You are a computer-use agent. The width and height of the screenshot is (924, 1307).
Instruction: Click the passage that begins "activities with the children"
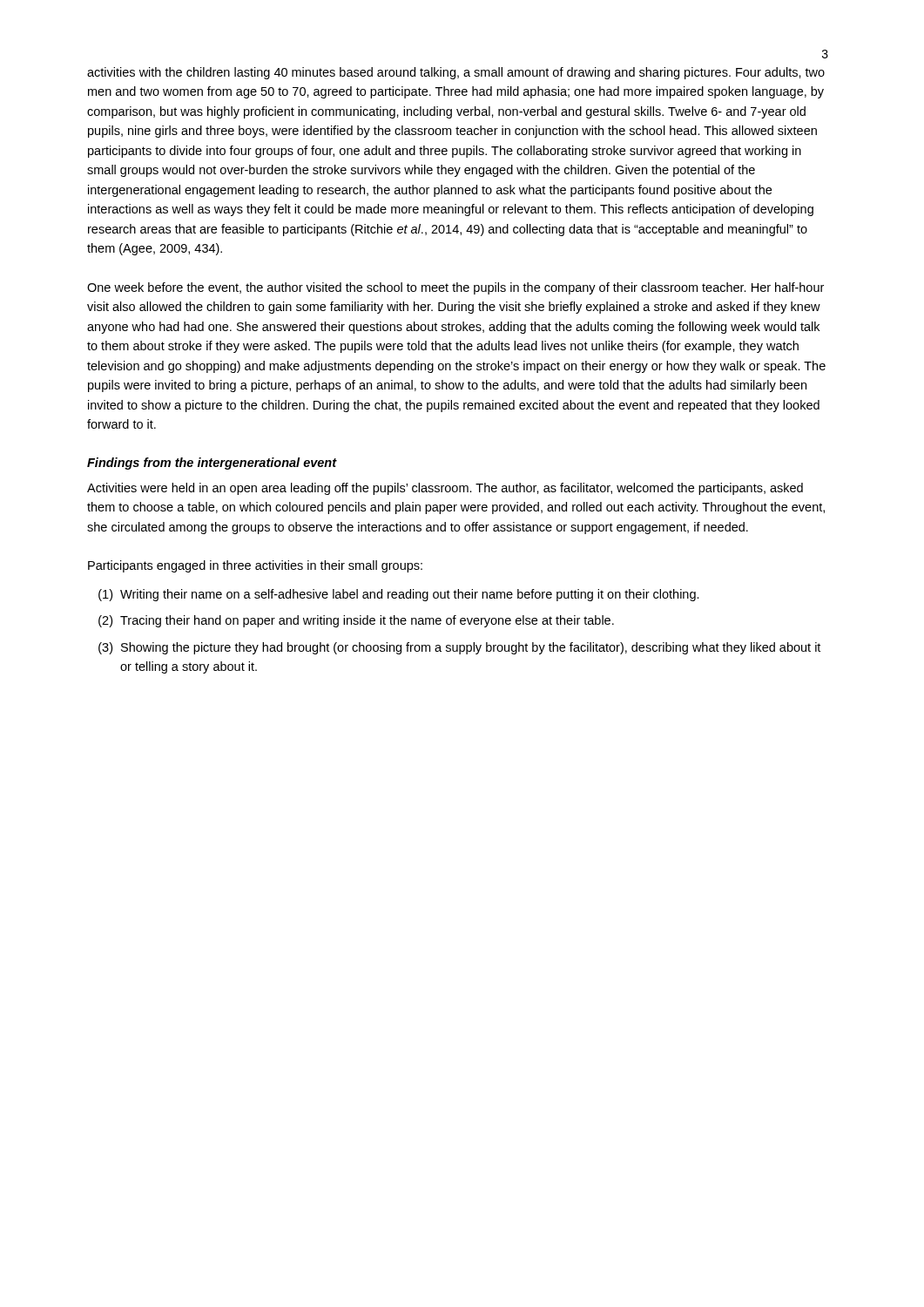(456, 160)
